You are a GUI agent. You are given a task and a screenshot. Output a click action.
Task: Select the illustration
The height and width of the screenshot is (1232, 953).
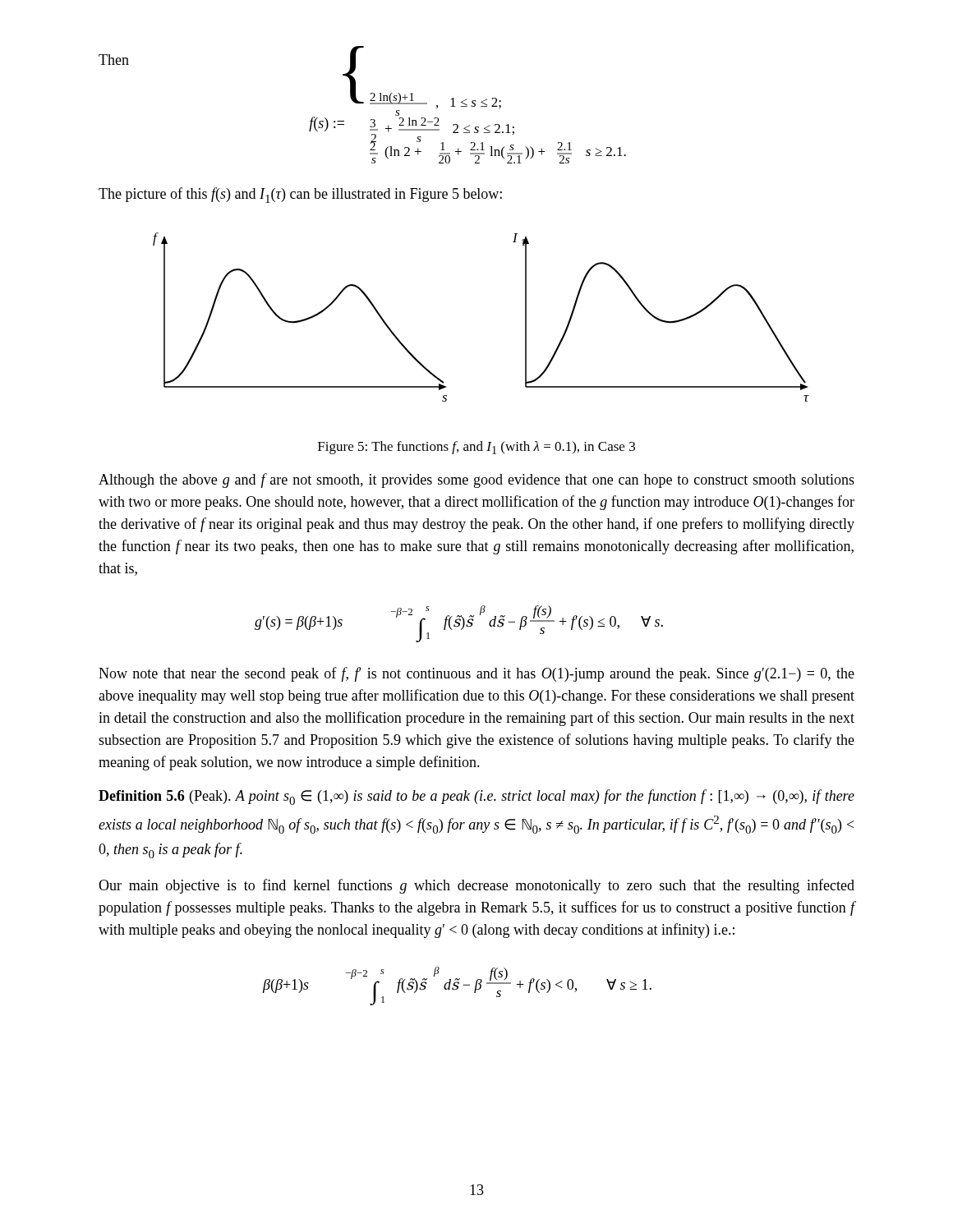pos(476,323)
